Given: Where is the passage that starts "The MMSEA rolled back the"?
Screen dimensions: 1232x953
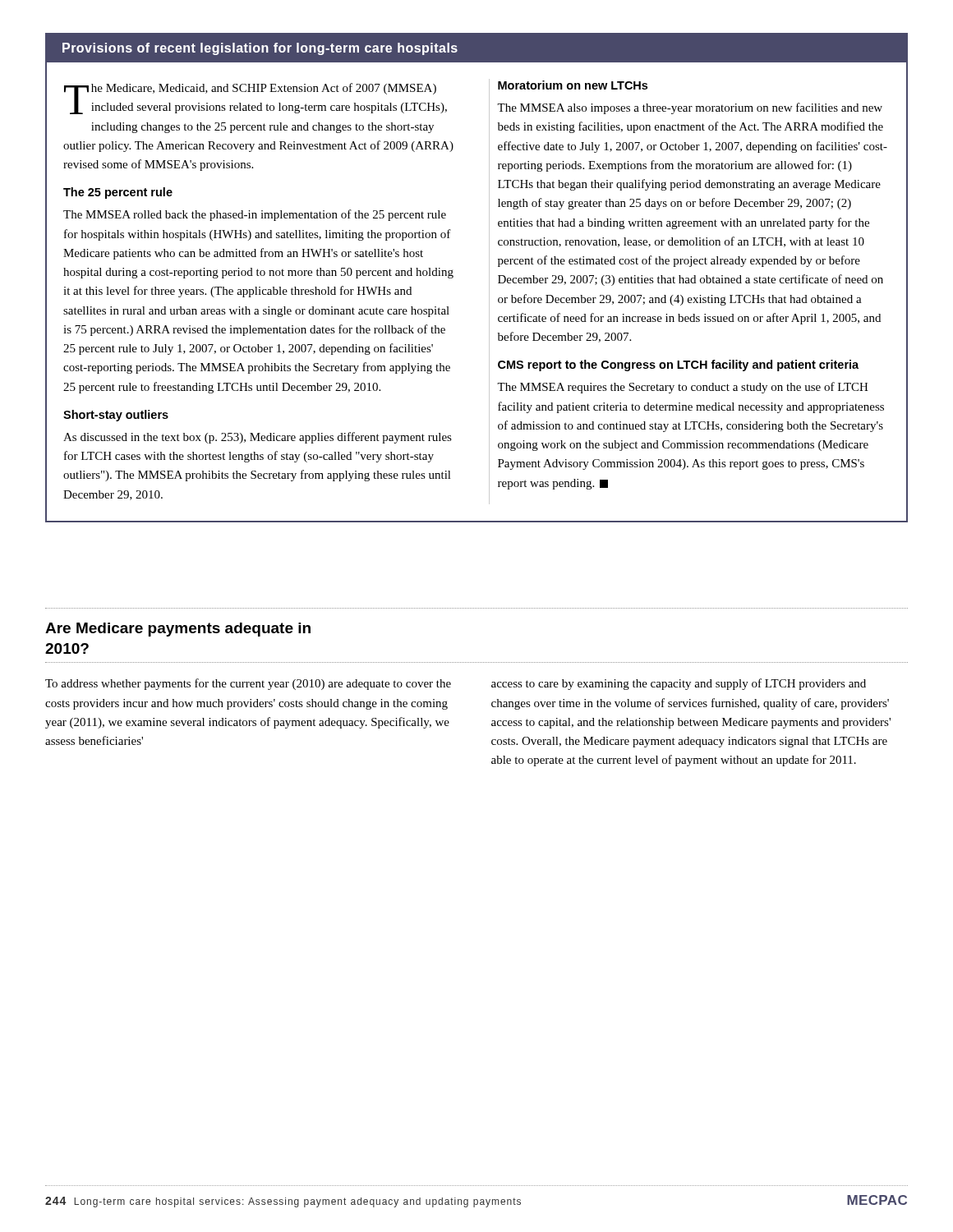Looking at the screenshot, I should (258, 300).
